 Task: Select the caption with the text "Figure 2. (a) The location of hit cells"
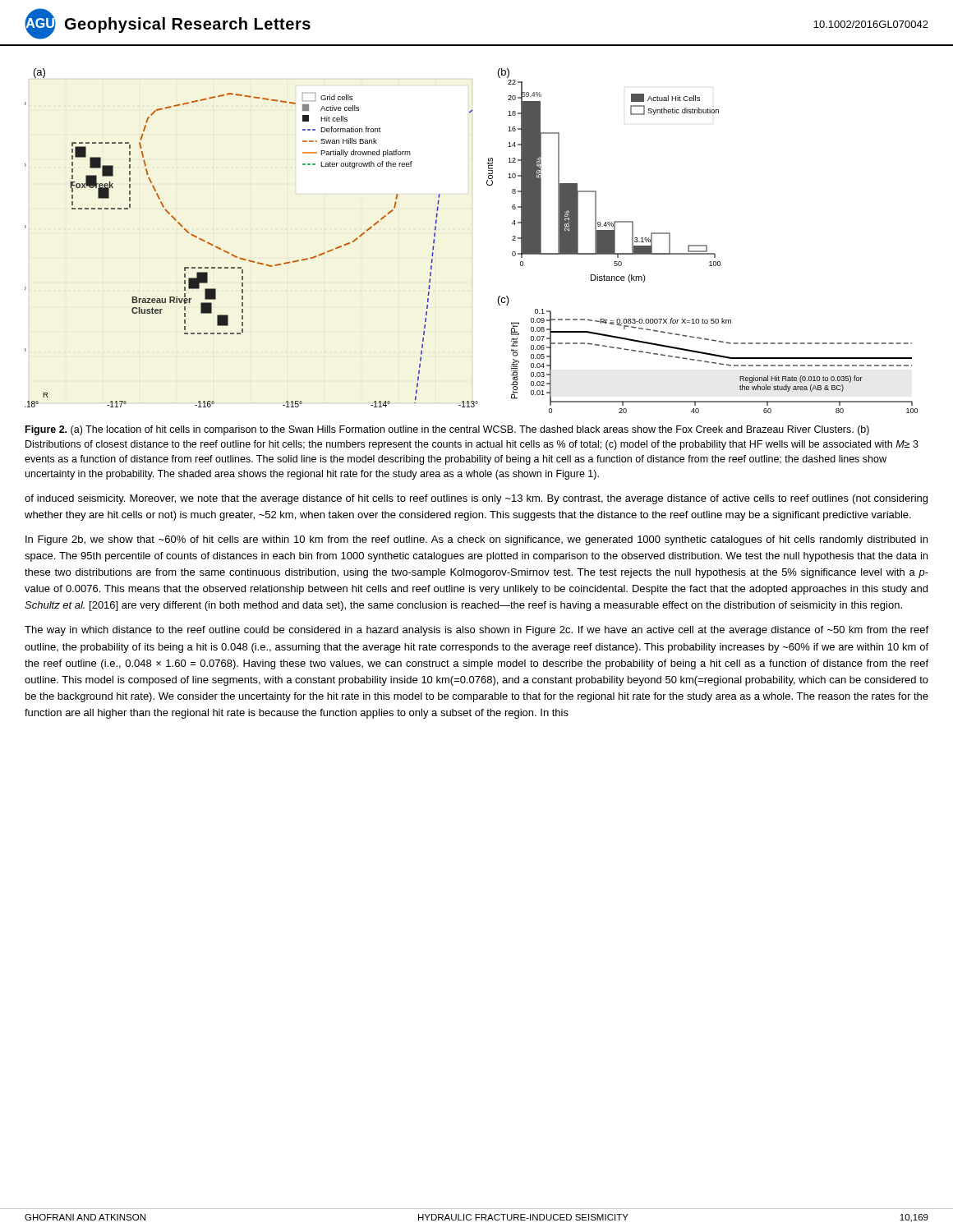coord(472,452)
